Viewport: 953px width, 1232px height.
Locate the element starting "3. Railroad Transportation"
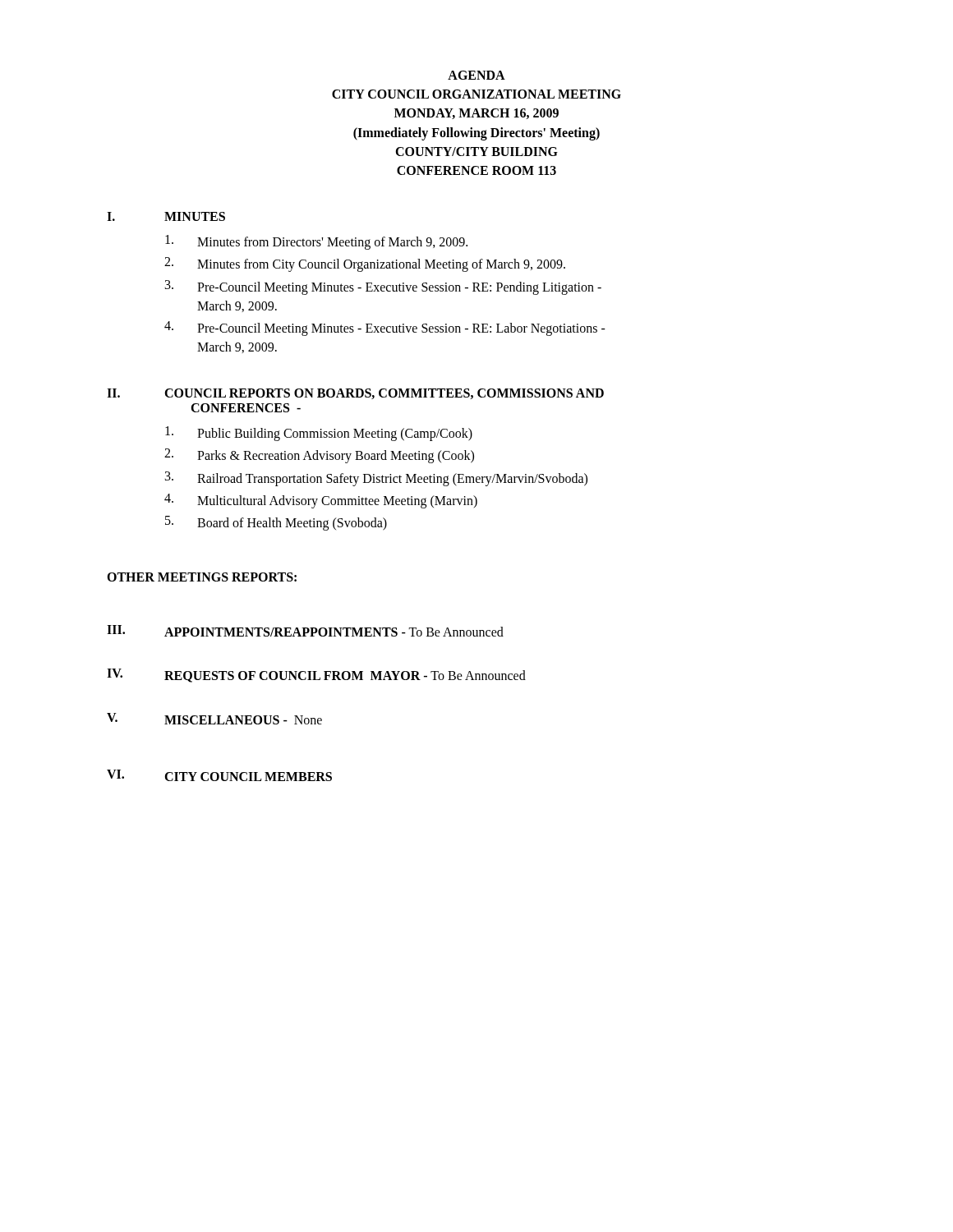coord(376,478)
